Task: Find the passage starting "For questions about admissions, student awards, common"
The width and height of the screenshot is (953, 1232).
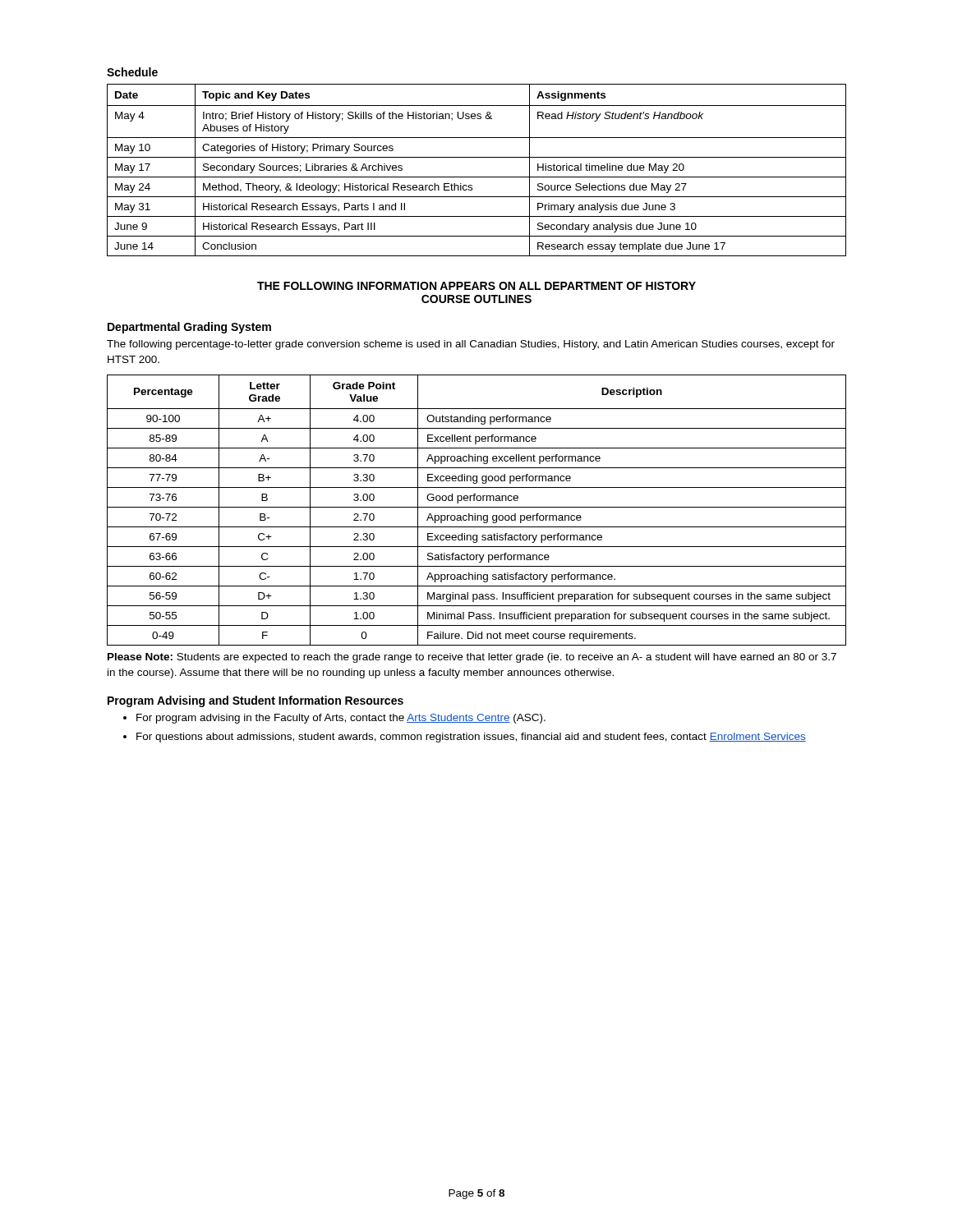Action: [471, 736]
